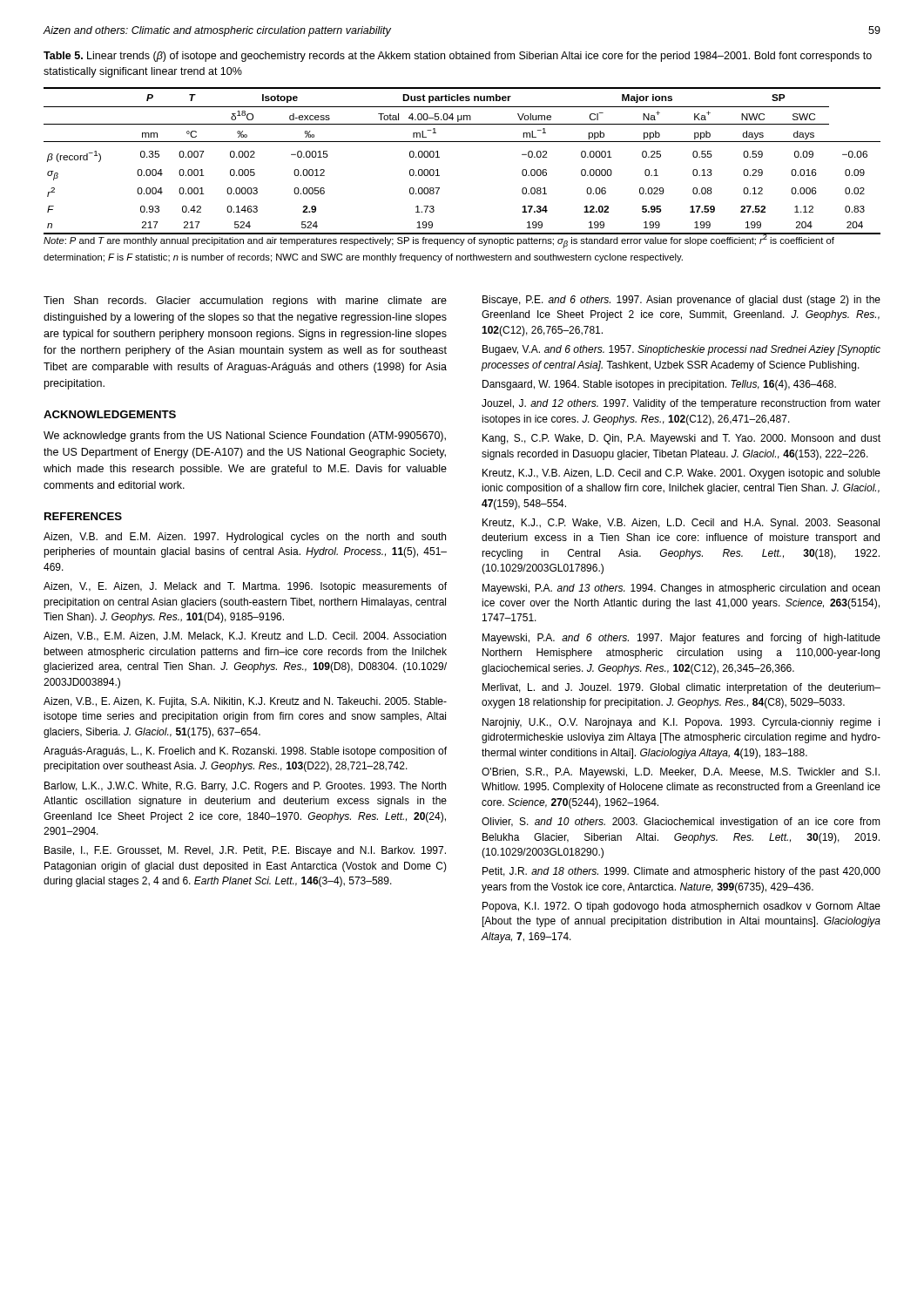Select the table that reads "r 2"
This screenshot has height=1307, width=924.
pos(462,161)
